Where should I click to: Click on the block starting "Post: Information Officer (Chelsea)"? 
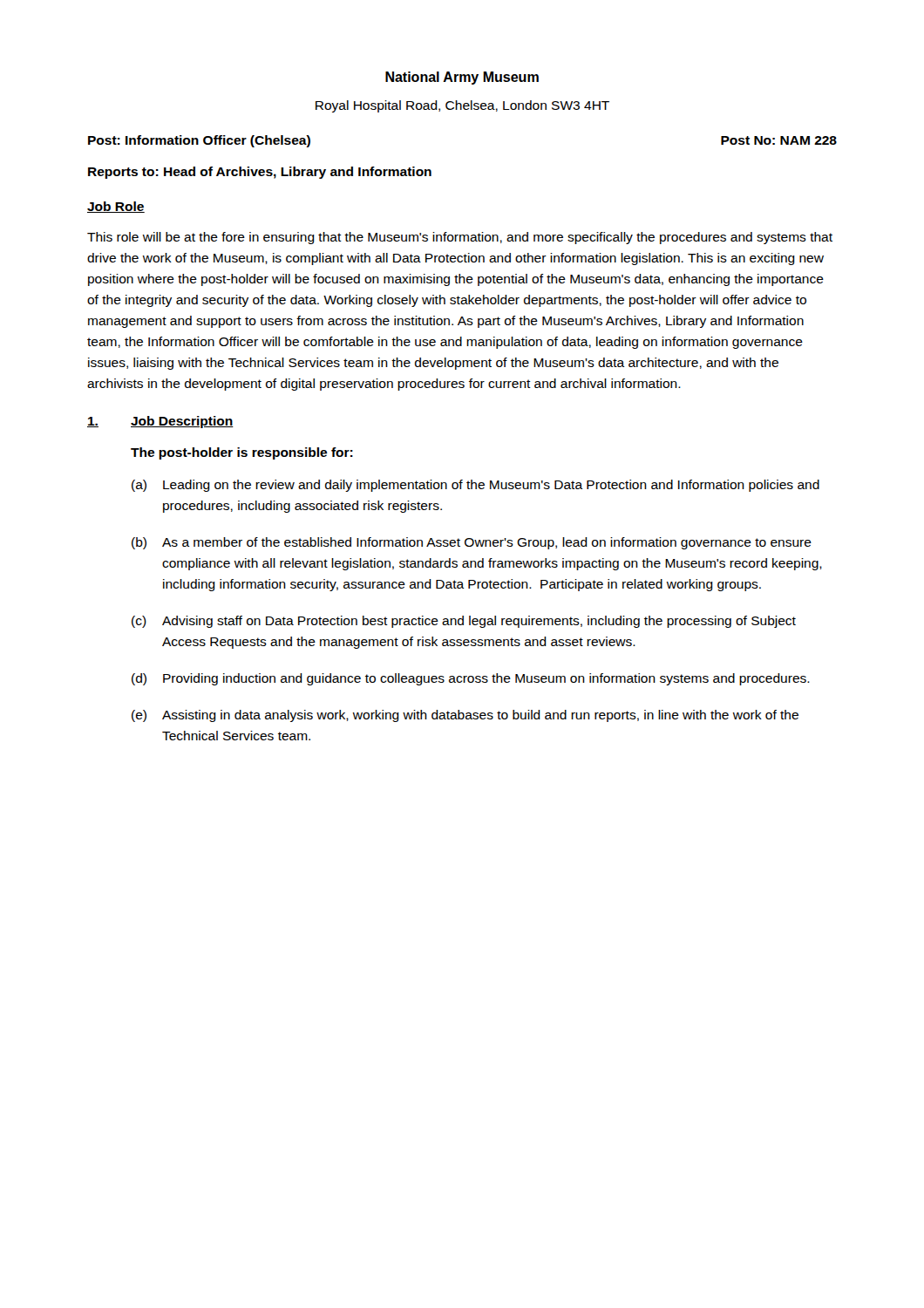[199, 140]
